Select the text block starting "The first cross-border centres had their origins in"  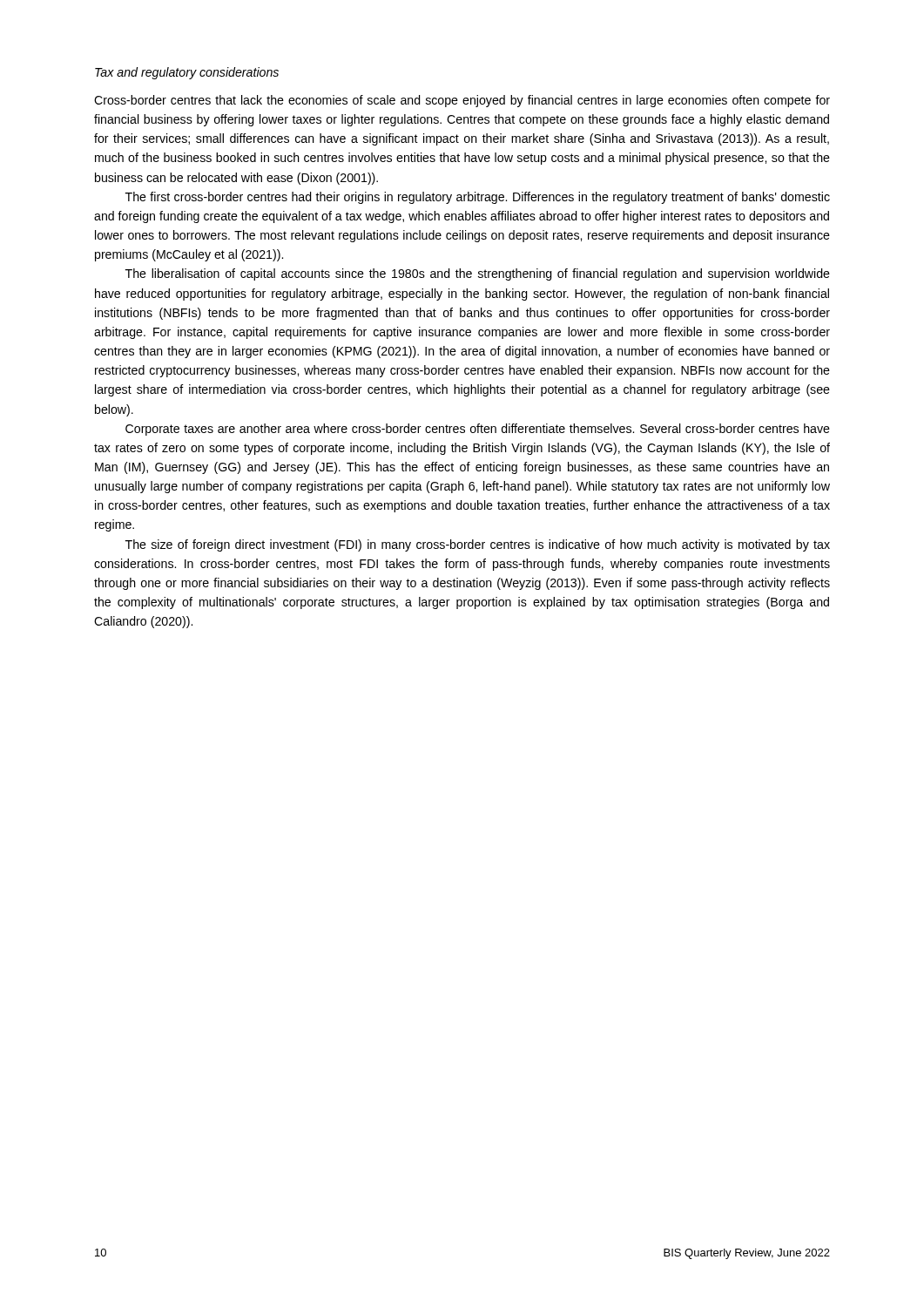[462, 226]
